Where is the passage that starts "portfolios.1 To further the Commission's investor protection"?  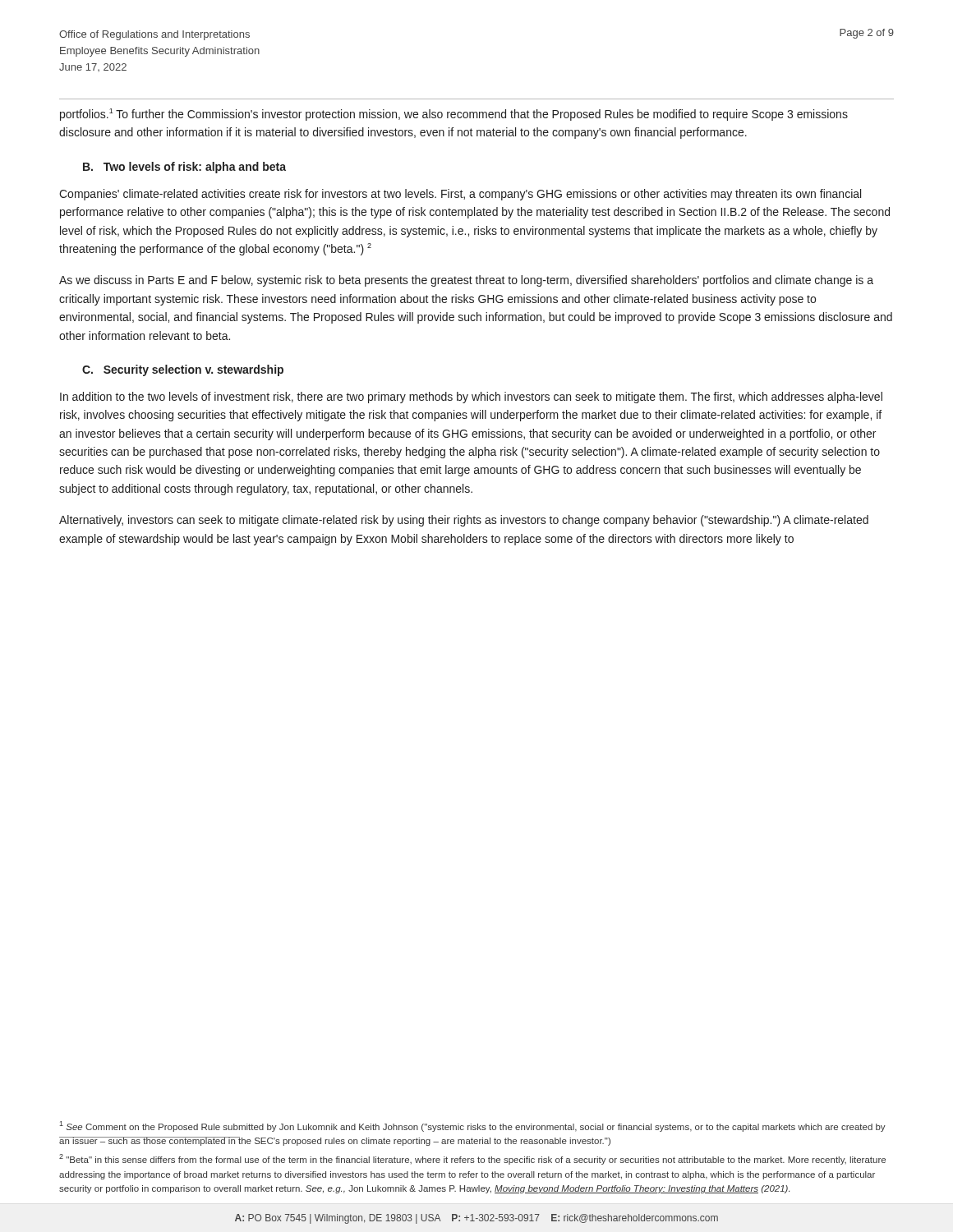(x=453, y=123)
